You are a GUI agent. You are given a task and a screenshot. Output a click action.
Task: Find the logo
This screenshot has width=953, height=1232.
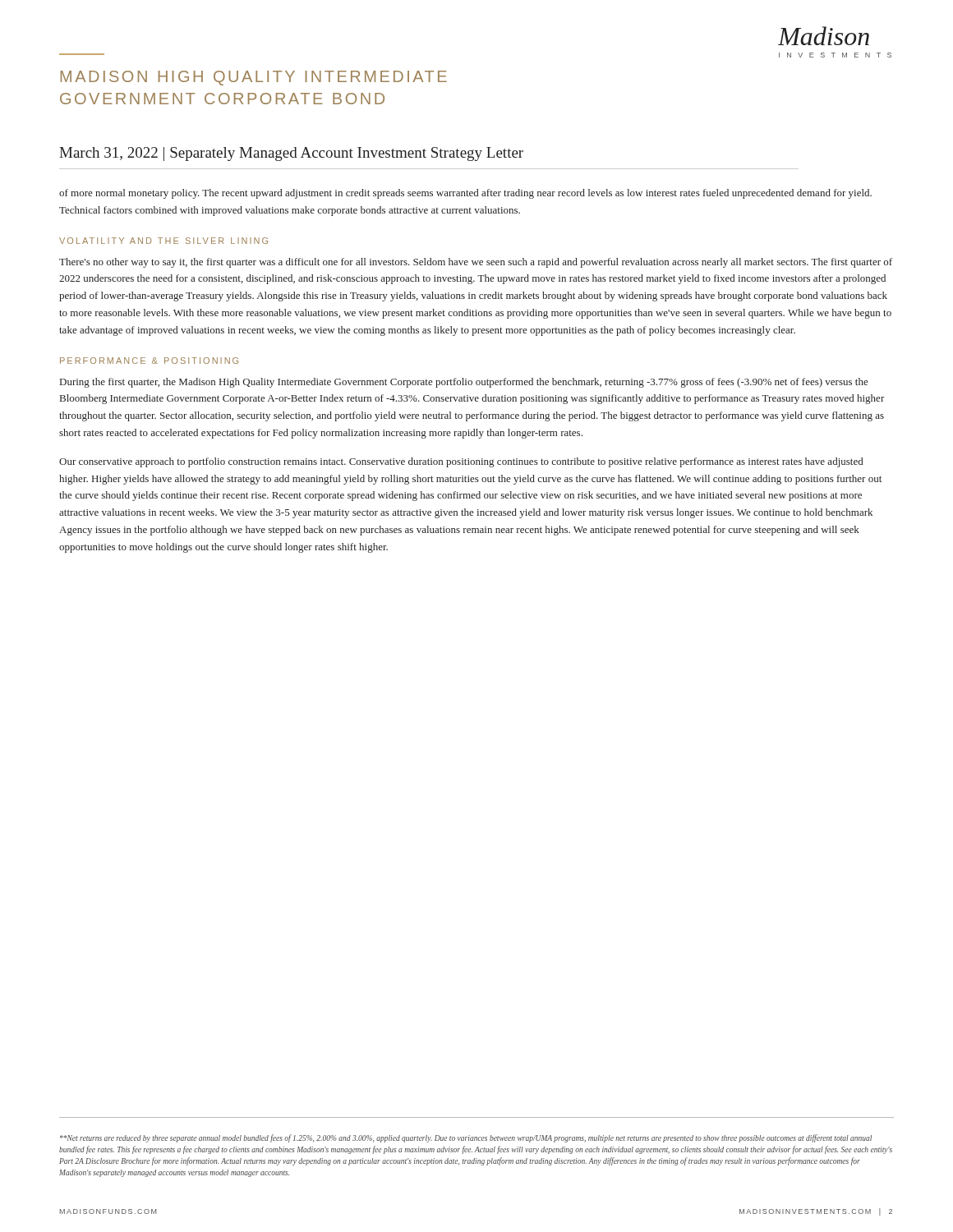click(836, 41)
